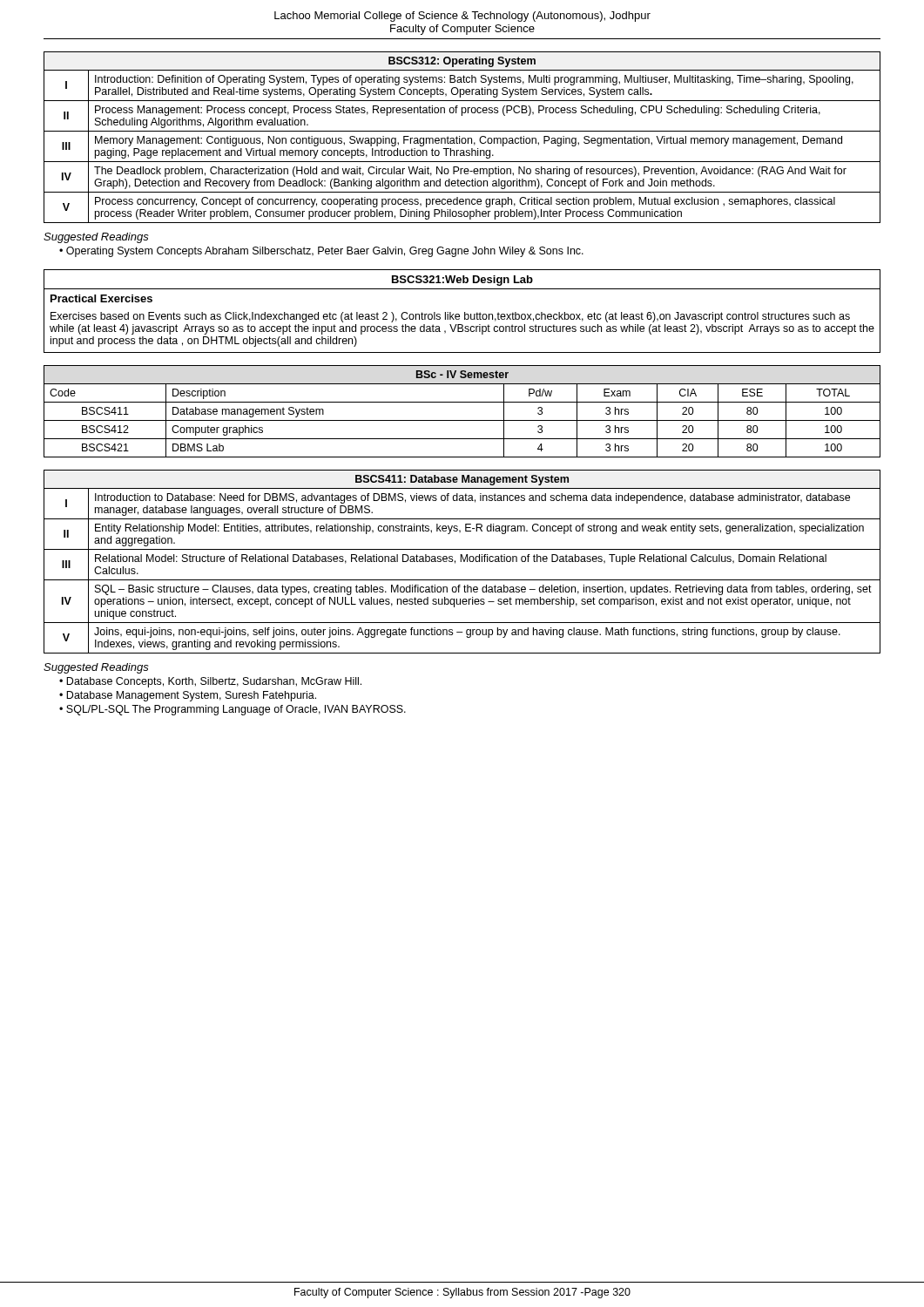Select the text starting "Database Management System, Suresh Fatehpuria."
This screenshot has height=1307, width=924.
tap(192, 695)
